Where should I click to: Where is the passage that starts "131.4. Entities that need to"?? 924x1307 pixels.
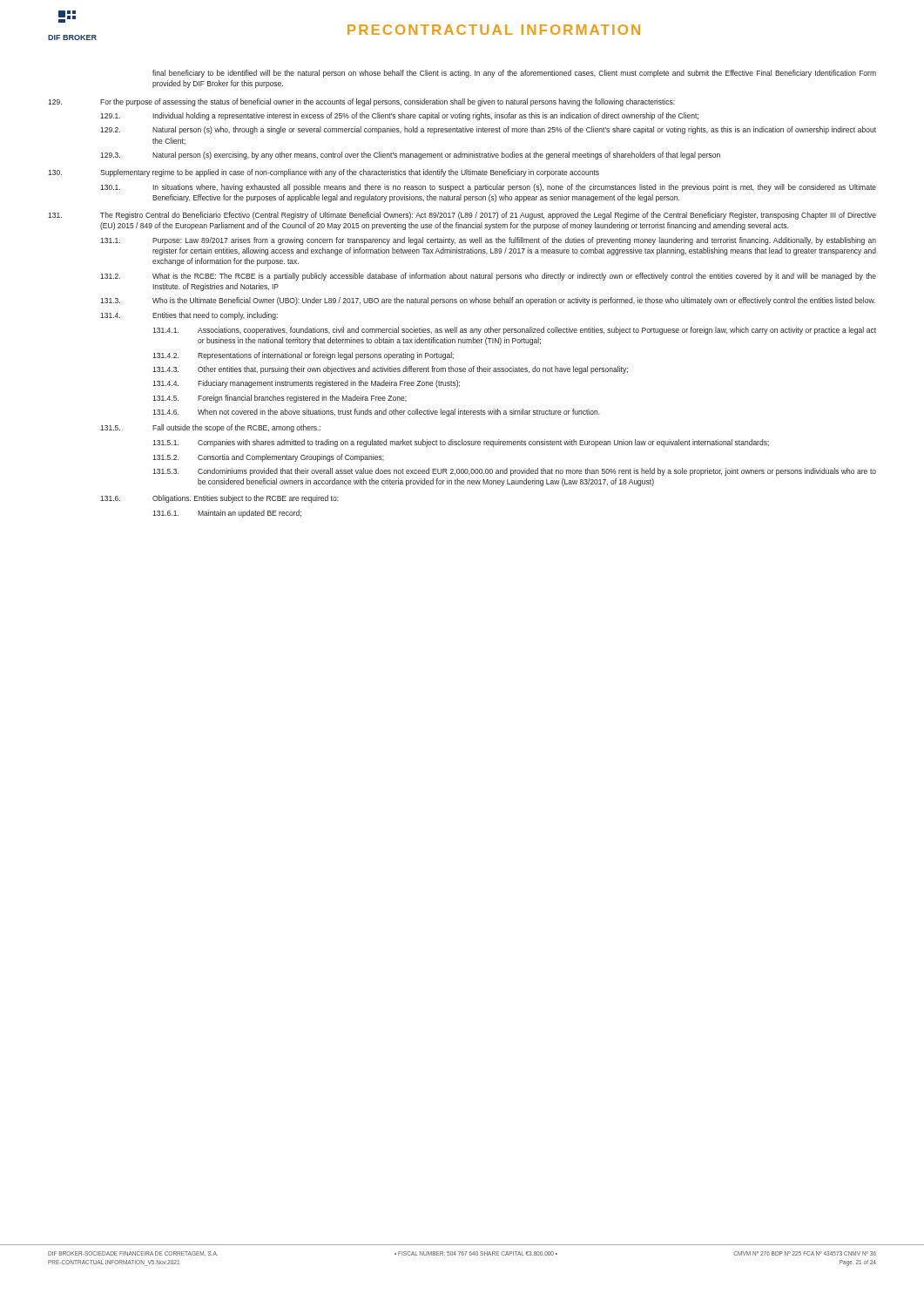point(488,315)
